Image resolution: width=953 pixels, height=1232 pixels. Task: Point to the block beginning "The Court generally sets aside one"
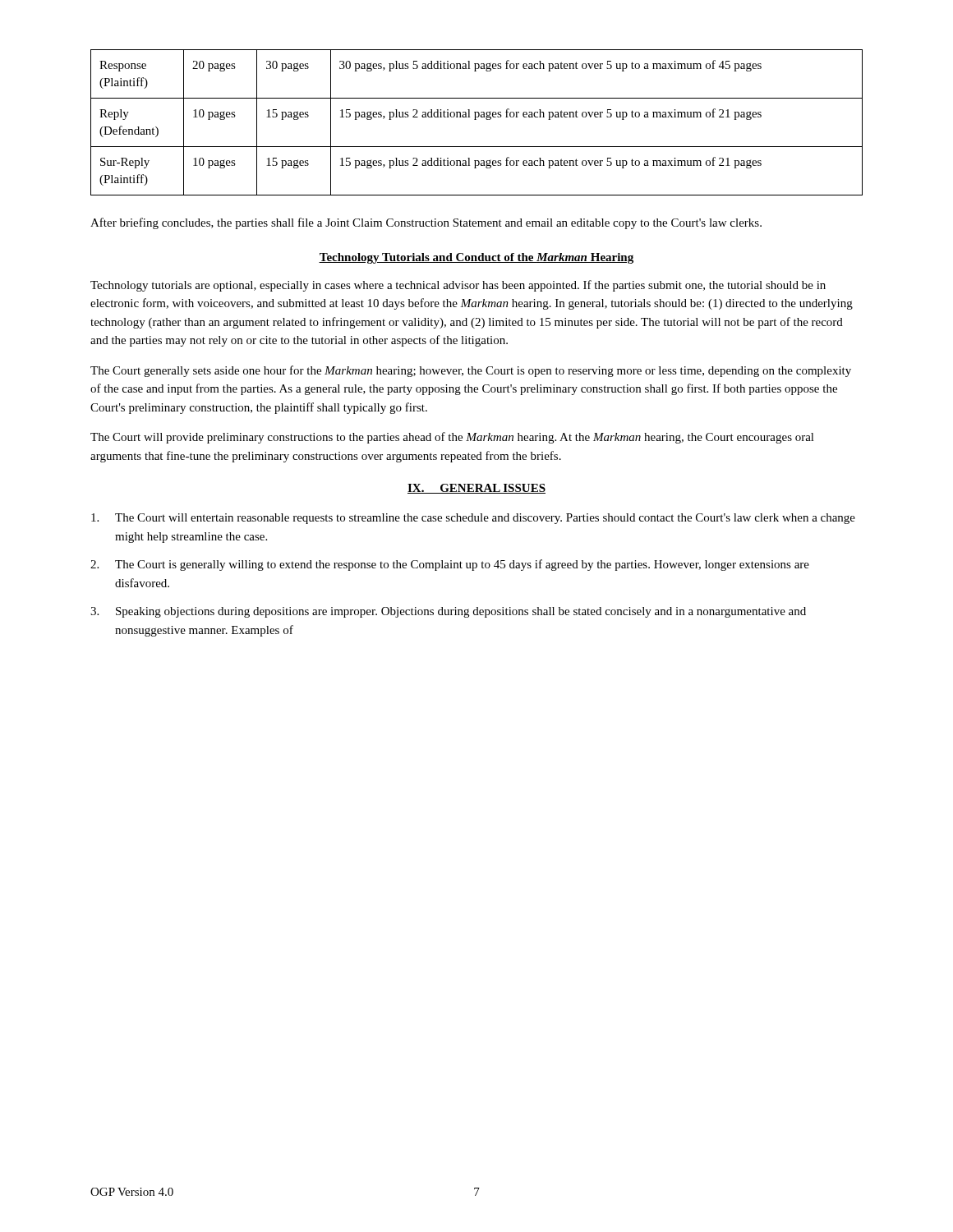(x=471, y=389)
